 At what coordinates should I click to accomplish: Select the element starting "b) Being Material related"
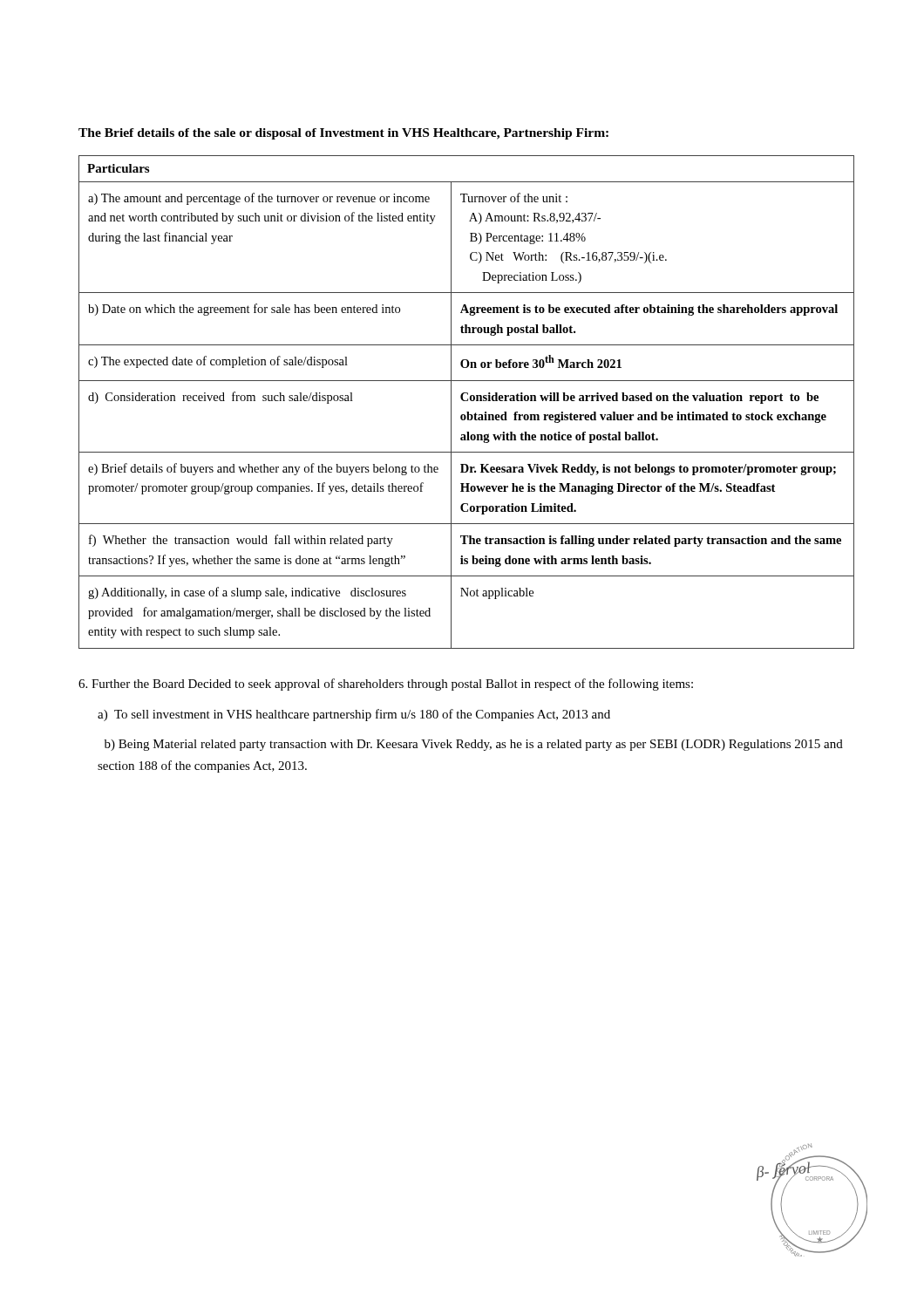[470, 755]
